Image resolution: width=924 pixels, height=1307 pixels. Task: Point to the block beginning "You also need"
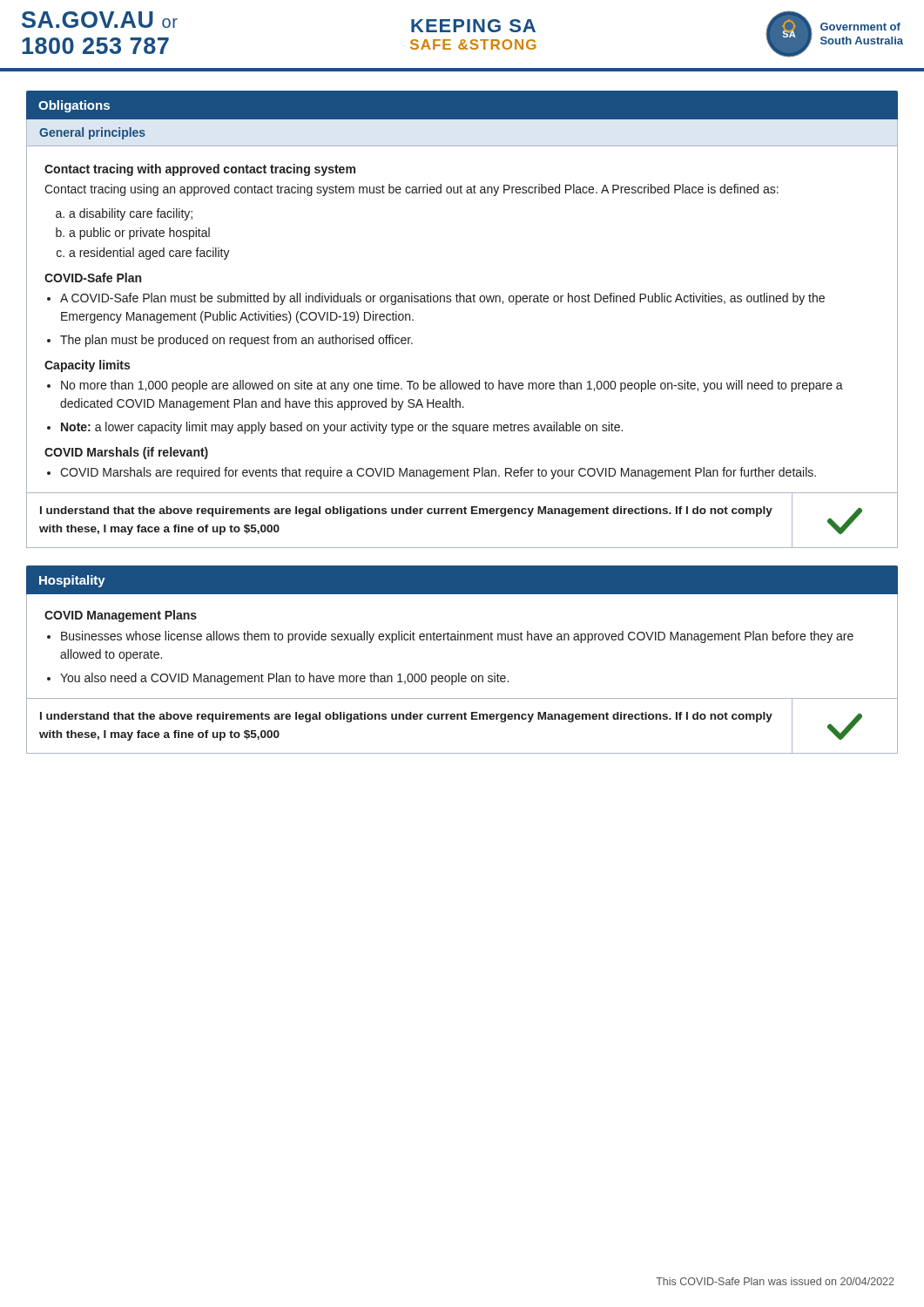[x=285, y=678]
